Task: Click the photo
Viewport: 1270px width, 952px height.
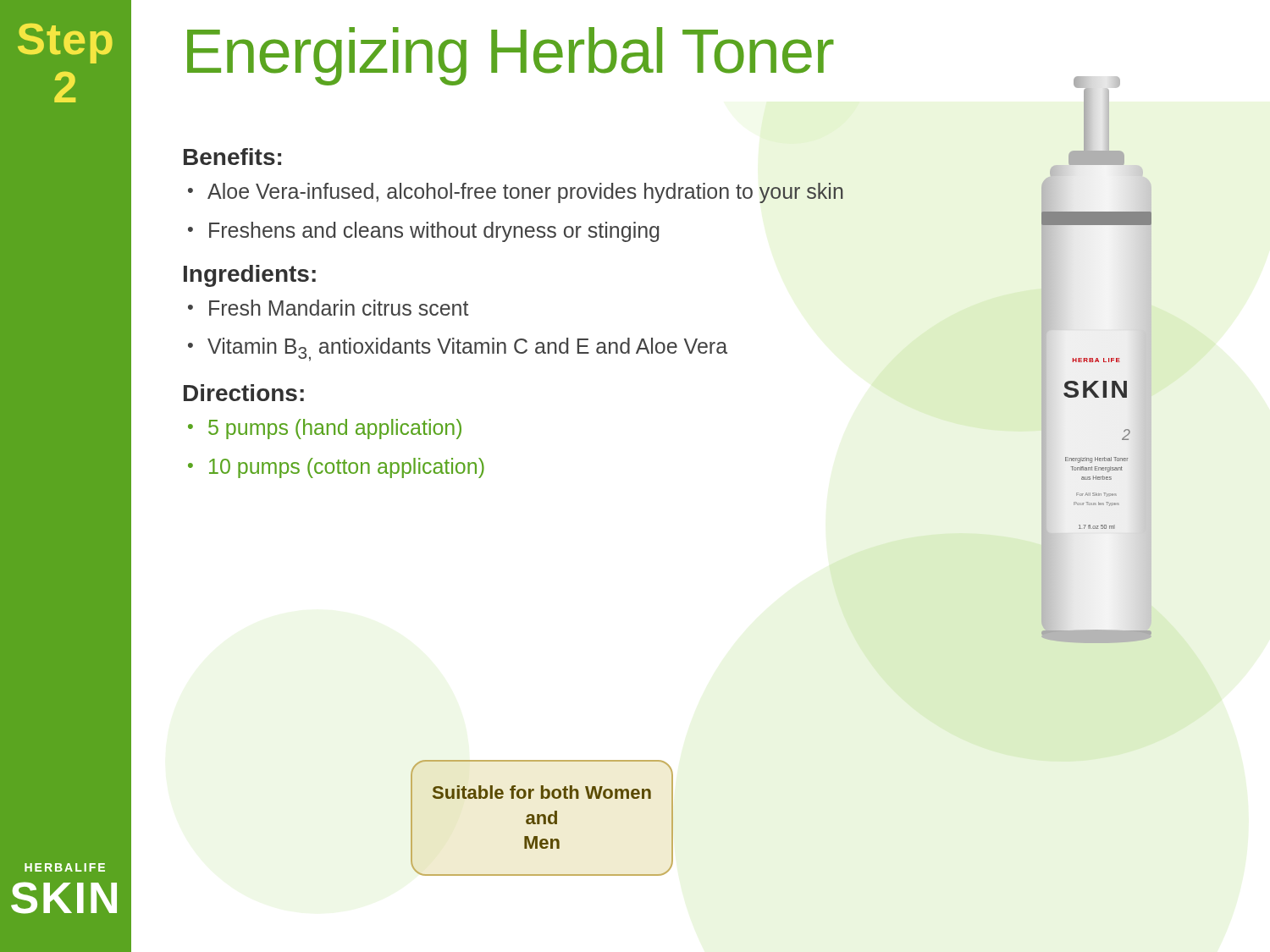Action: click(1101, 381)
